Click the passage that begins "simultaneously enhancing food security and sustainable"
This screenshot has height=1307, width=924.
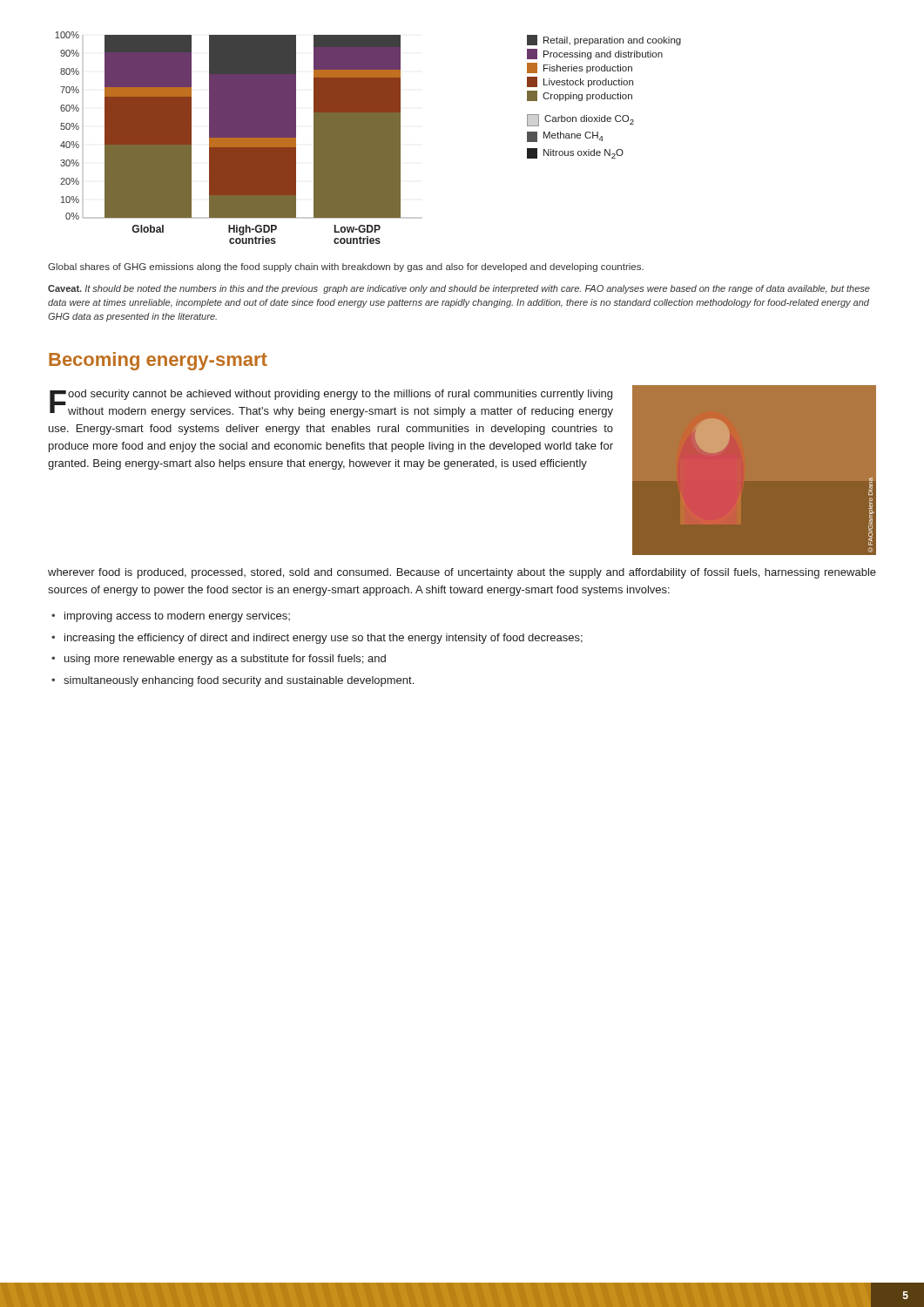[239, 680]
